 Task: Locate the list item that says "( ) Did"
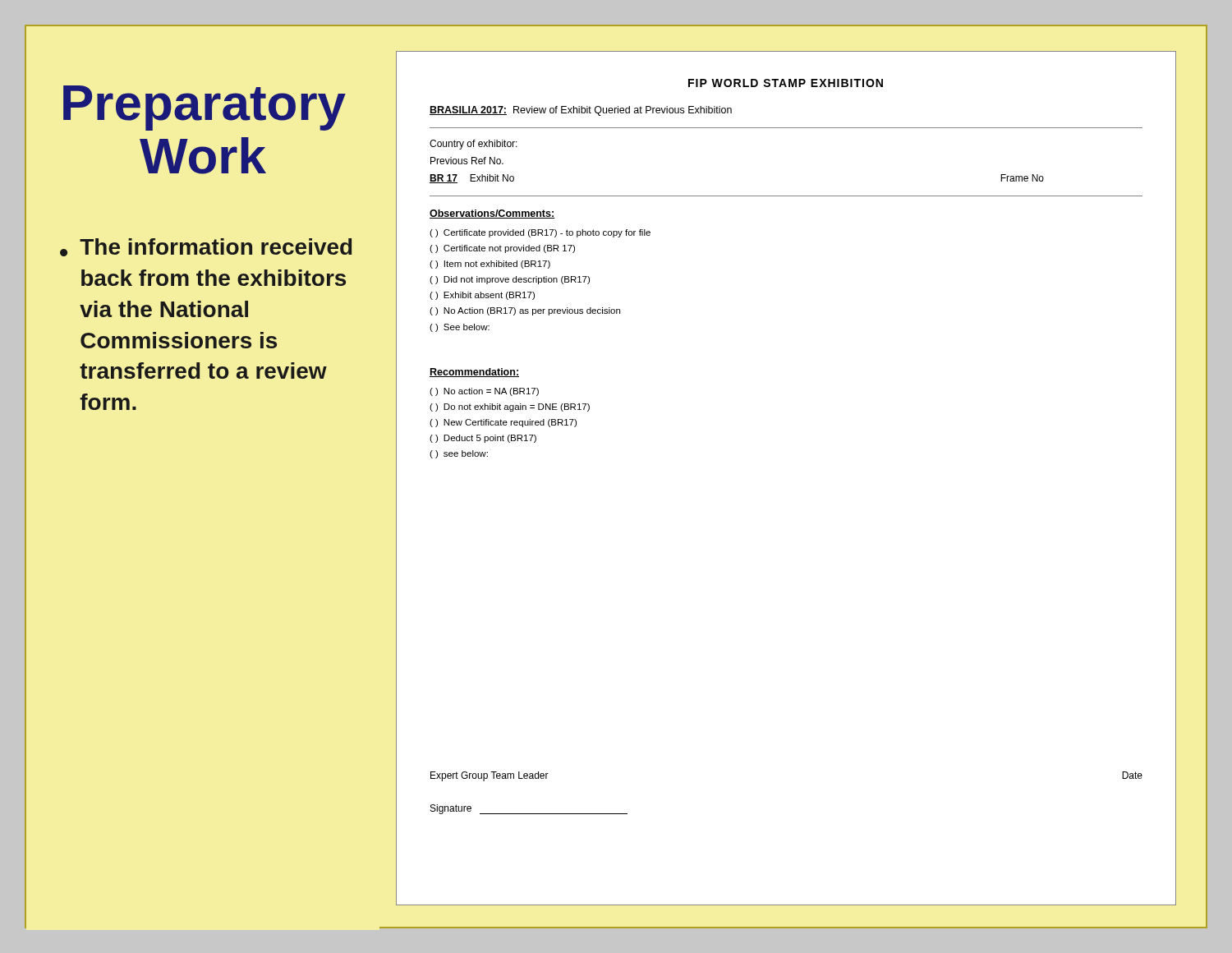pos(510,280)
